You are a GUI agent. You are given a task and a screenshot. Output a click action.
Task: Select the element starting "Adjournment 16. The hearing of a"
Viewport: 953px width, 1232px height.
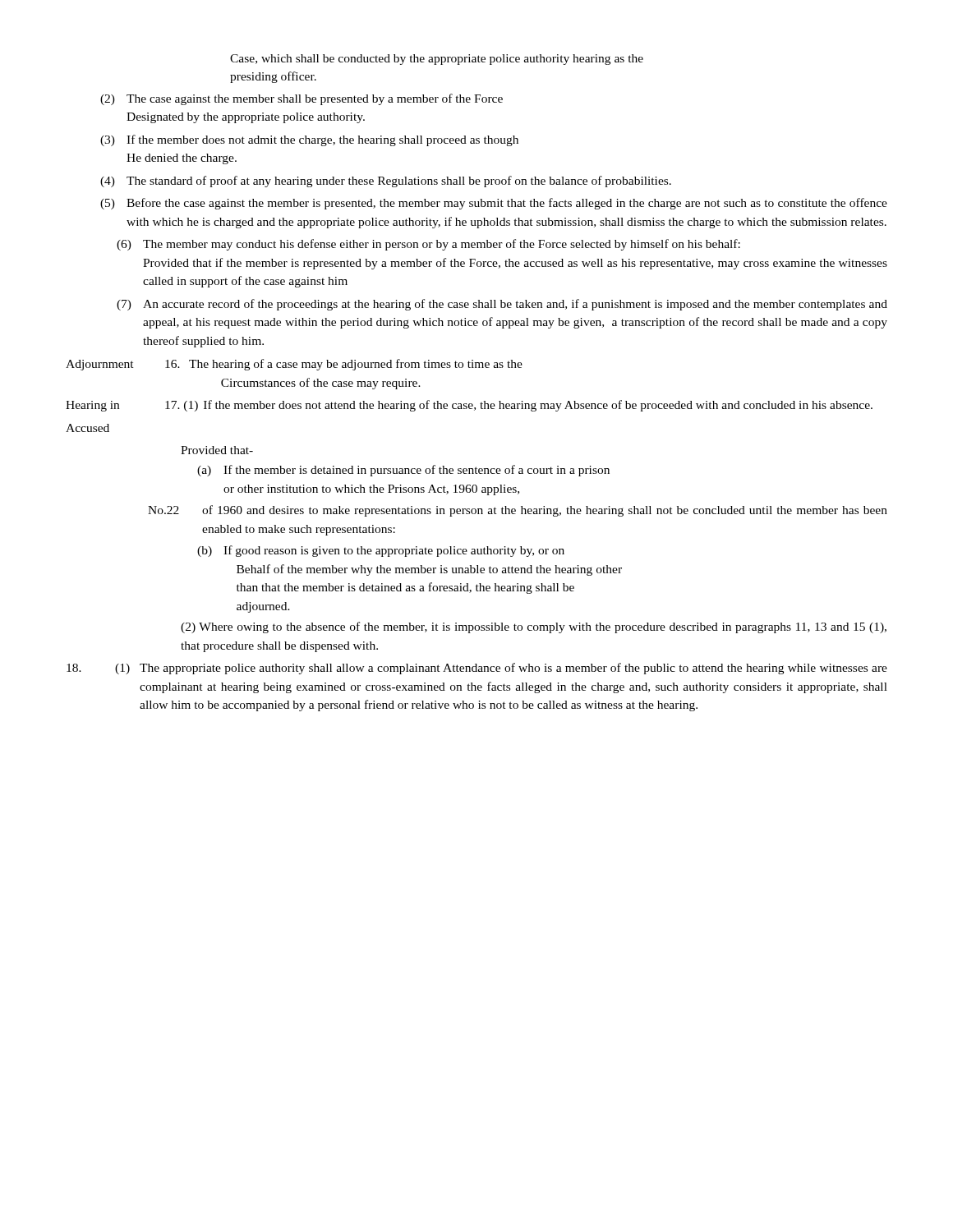pyautogui.click(x=476, y=373)
